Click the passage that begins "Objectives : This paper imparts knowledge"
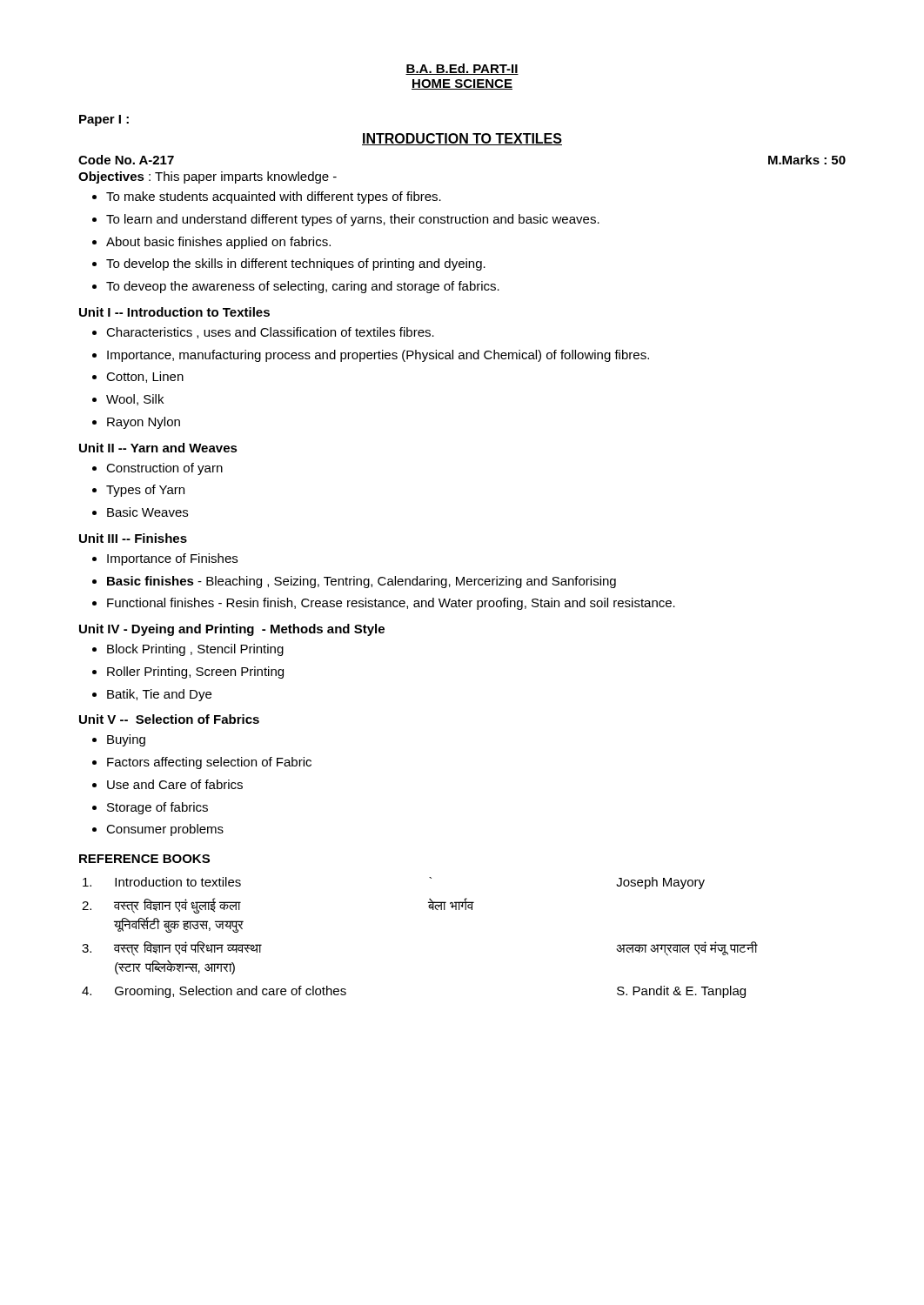This screenshot has width=924, height=1305. click(208, 176)
